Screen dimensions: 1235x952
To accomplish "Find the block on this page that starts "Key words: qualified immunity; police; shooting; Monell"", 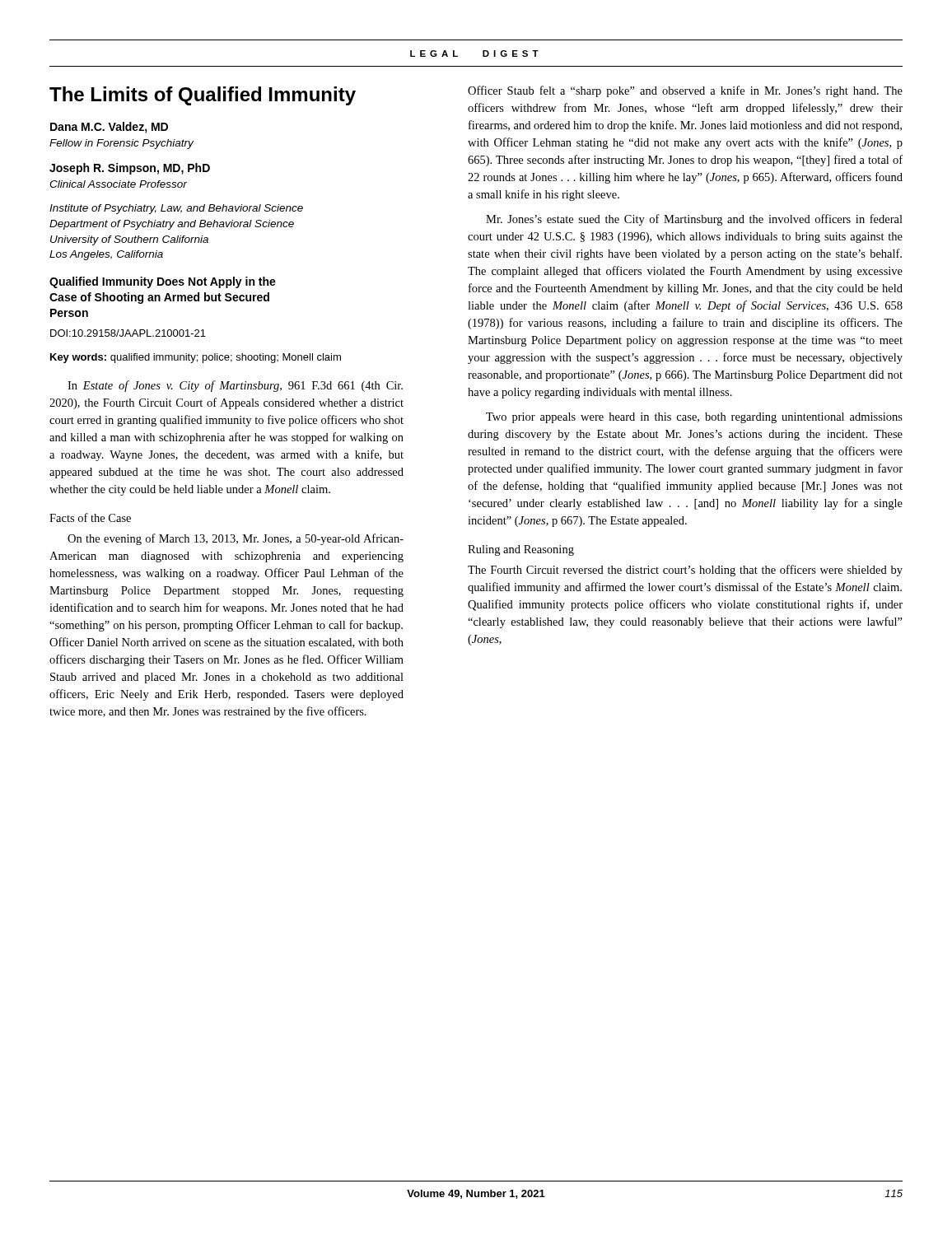I will (195, 357).
